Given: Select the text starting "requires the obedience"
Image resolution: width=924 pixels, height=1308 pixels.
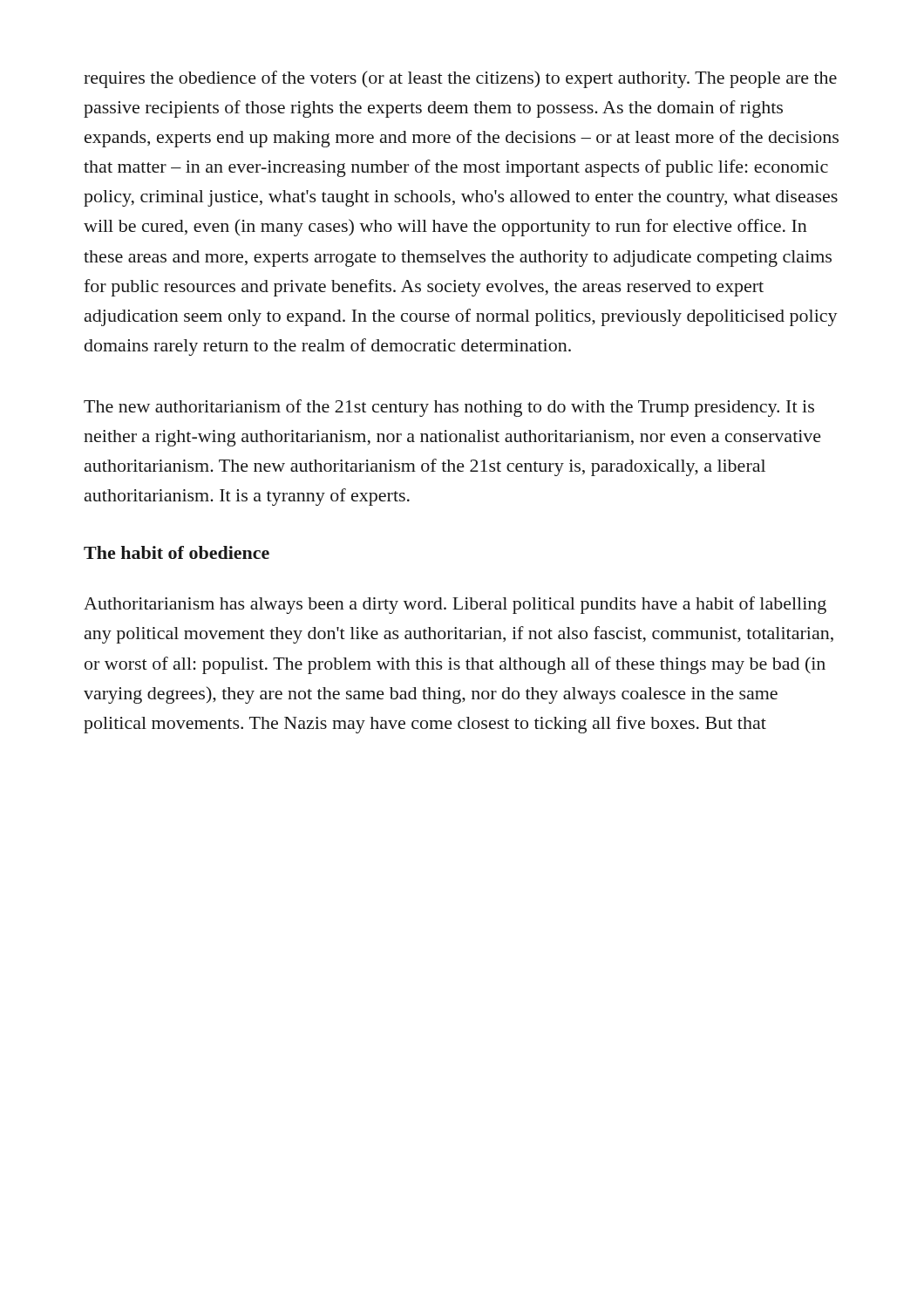Looking at the screenshot, I should 462,211.
